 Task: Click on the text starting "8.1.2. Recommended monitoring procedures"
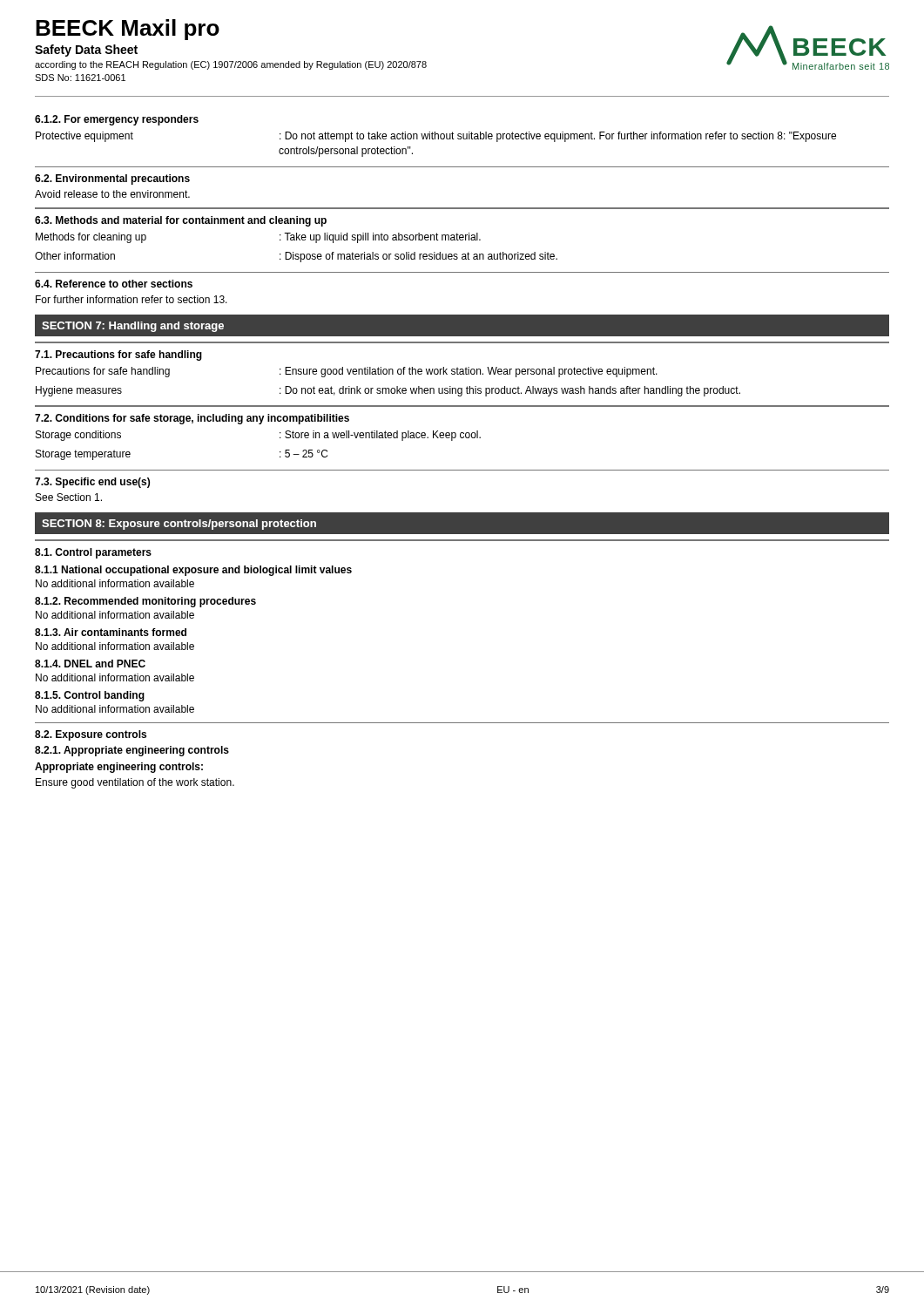pos(145,601)
